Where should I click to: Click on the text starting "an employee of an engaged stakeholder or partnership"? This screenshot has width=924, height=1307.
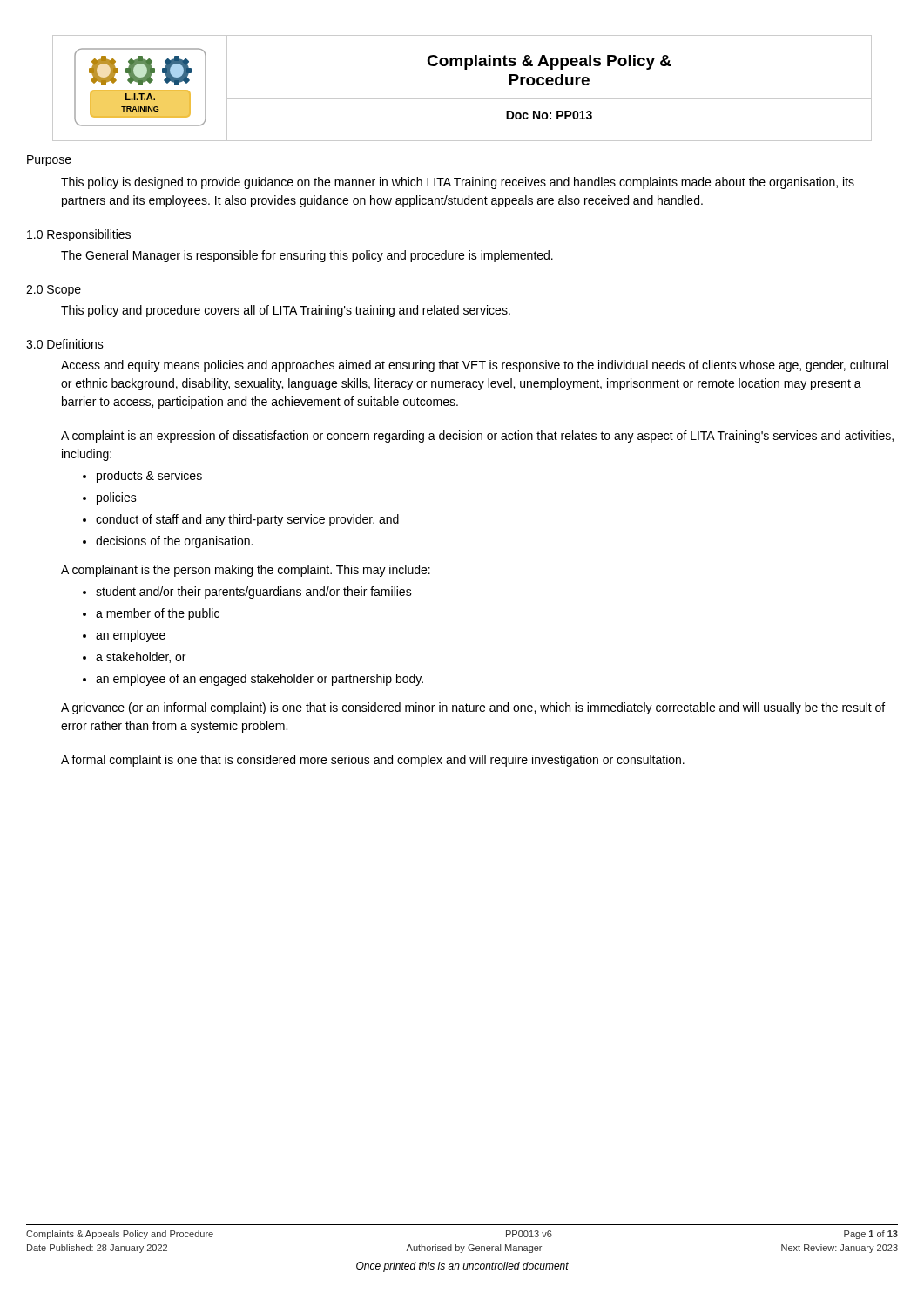[260, 679]
